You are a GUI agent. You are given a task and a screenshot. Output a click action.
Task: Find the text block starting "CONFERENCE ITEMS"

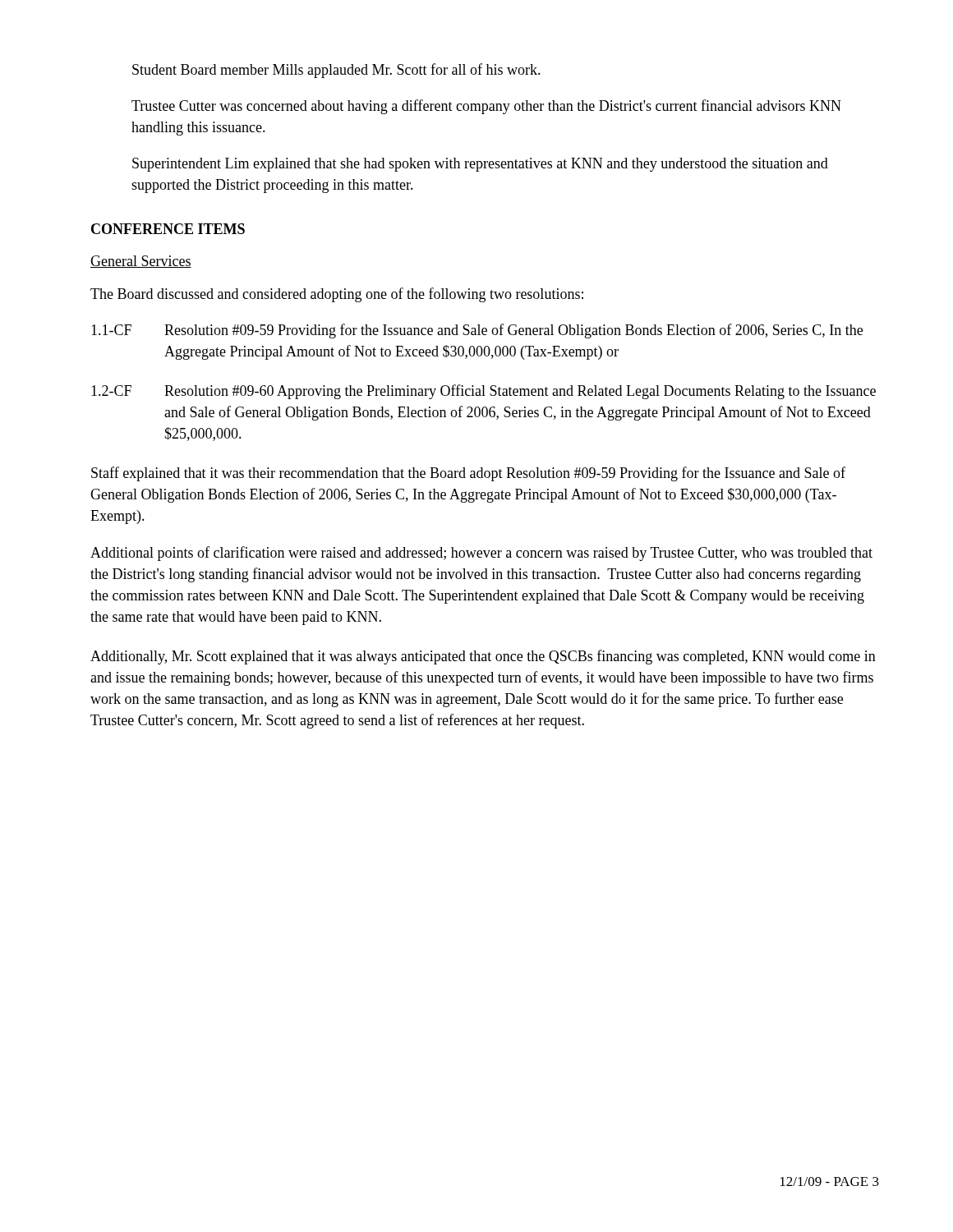pyautogui.click(x=168, y=230)
